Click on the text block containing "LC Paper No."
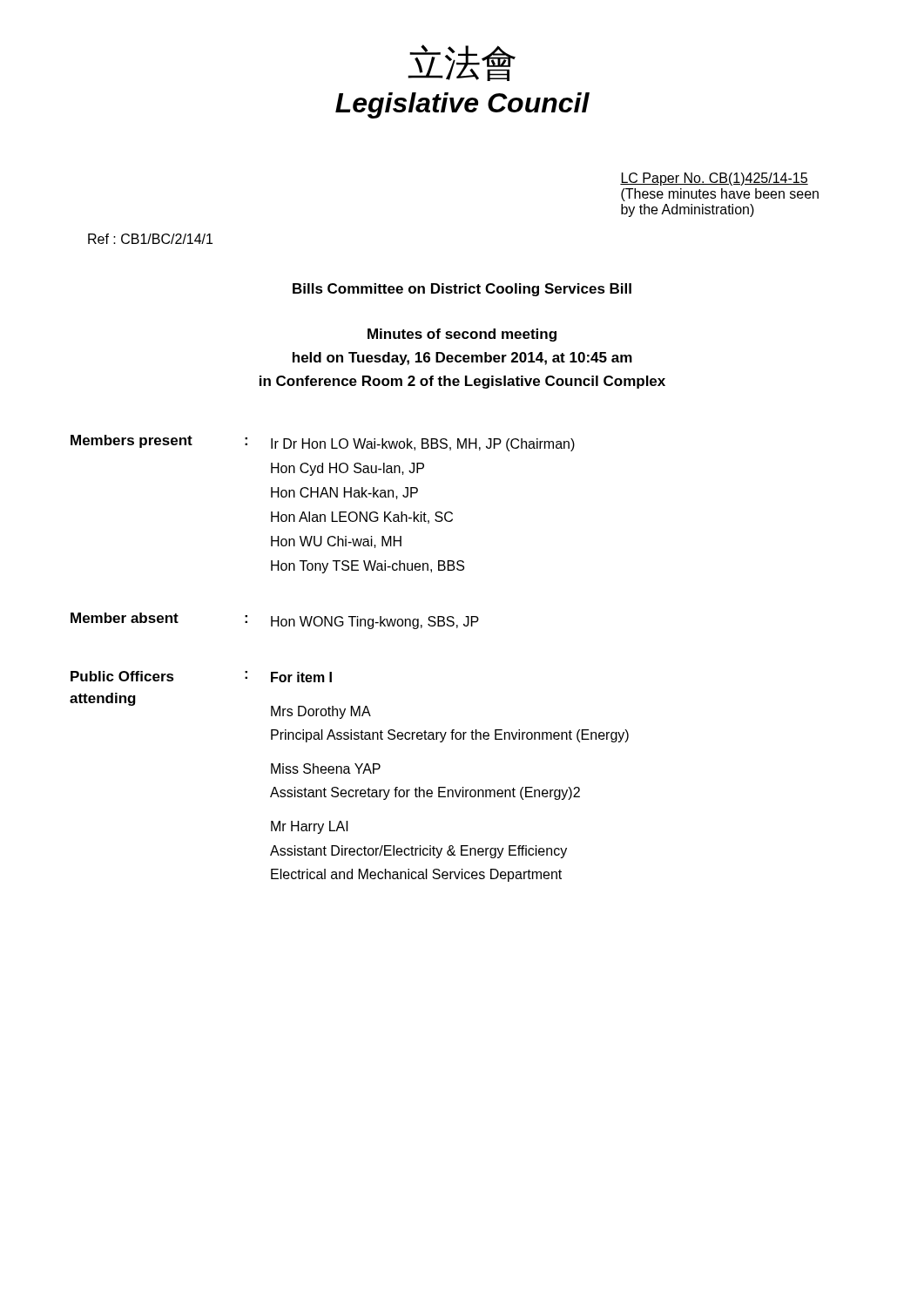This screenshot has height=1307, width=924. (x=720, y=194)
